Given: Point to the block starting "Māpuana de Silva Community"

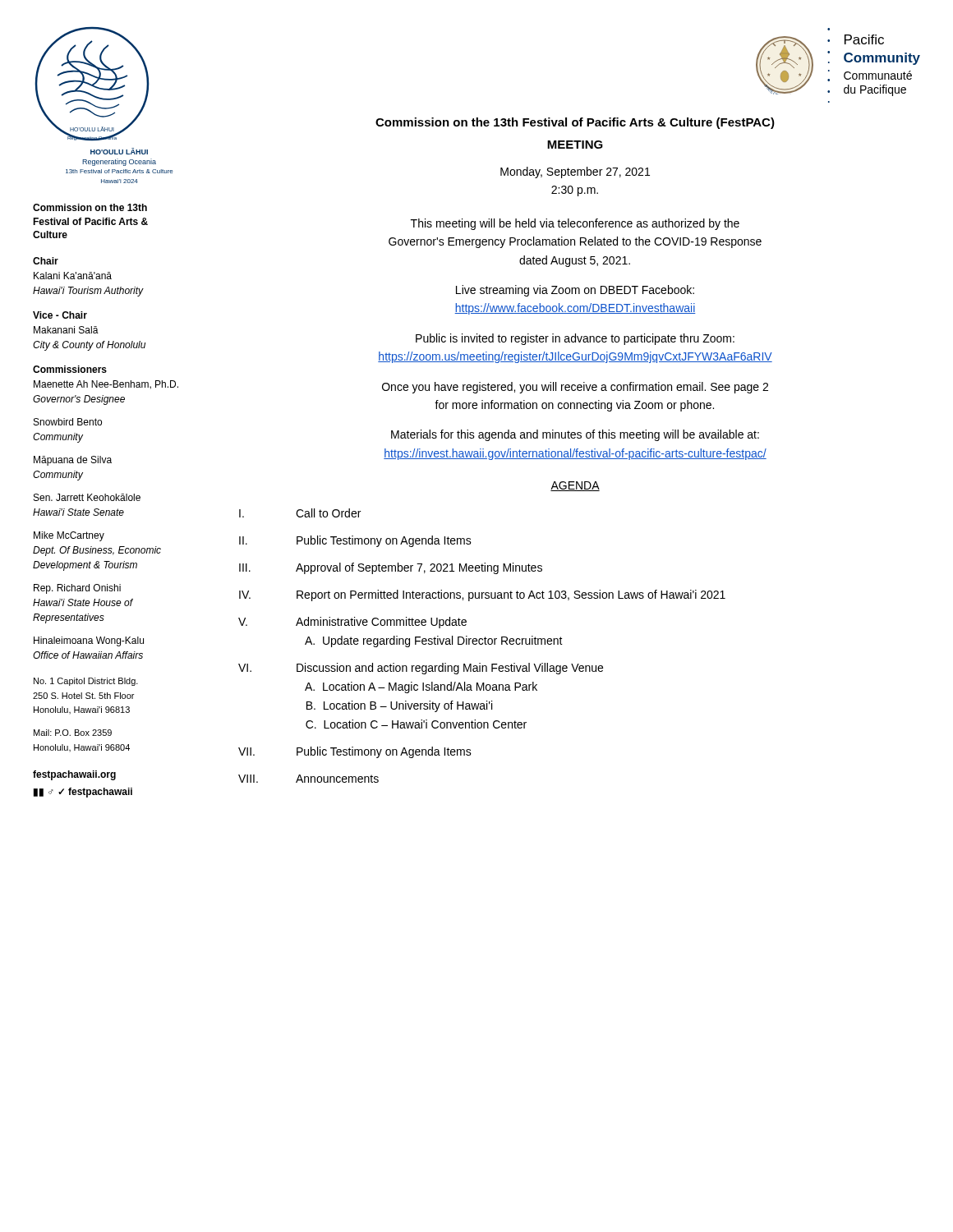Looking at the screenshot, I should pos(72,467).
